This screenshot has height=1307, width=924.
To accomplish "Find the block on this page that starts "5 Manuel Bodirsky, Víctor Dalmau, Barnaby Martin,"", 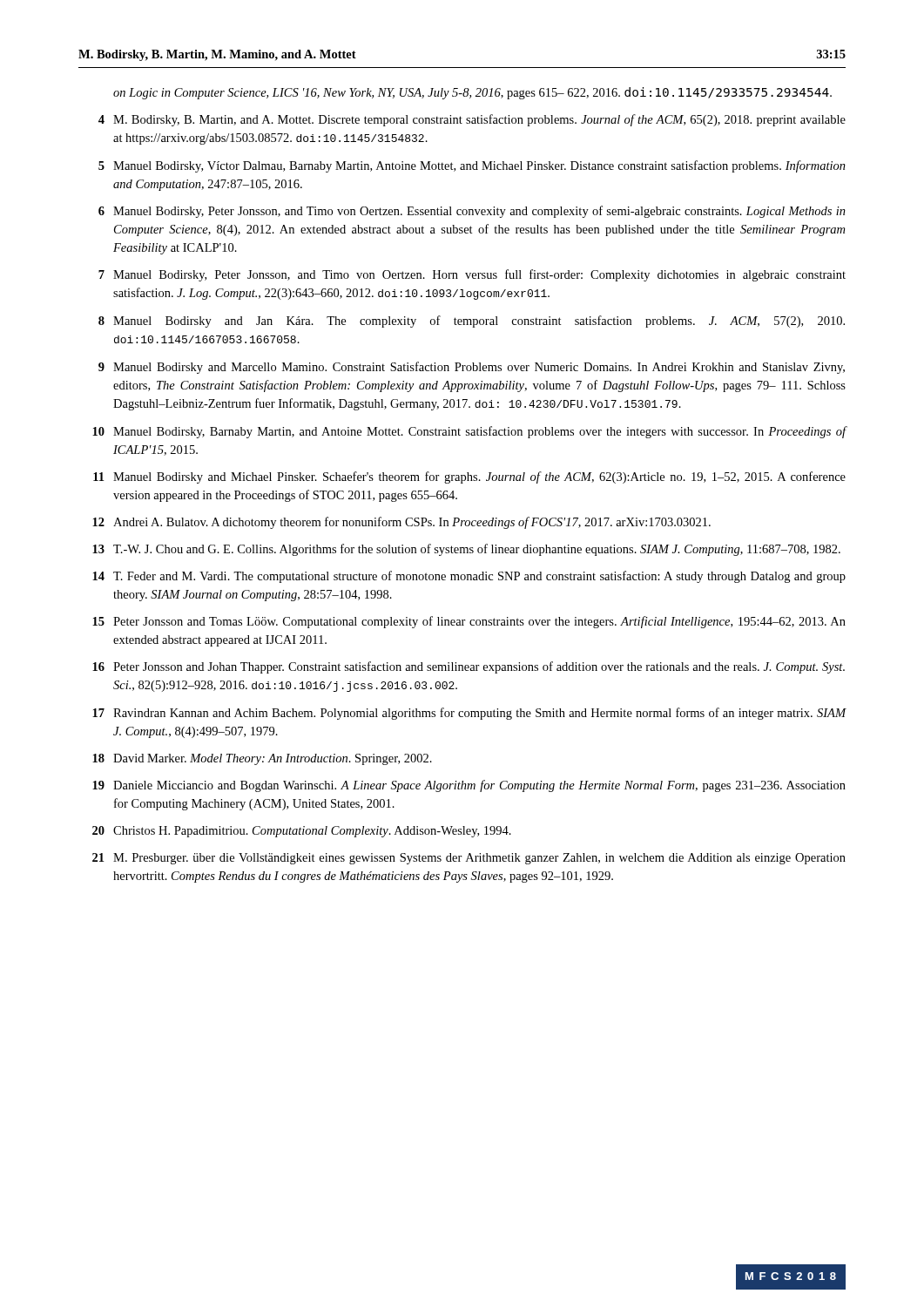I will tap(462, 175).
